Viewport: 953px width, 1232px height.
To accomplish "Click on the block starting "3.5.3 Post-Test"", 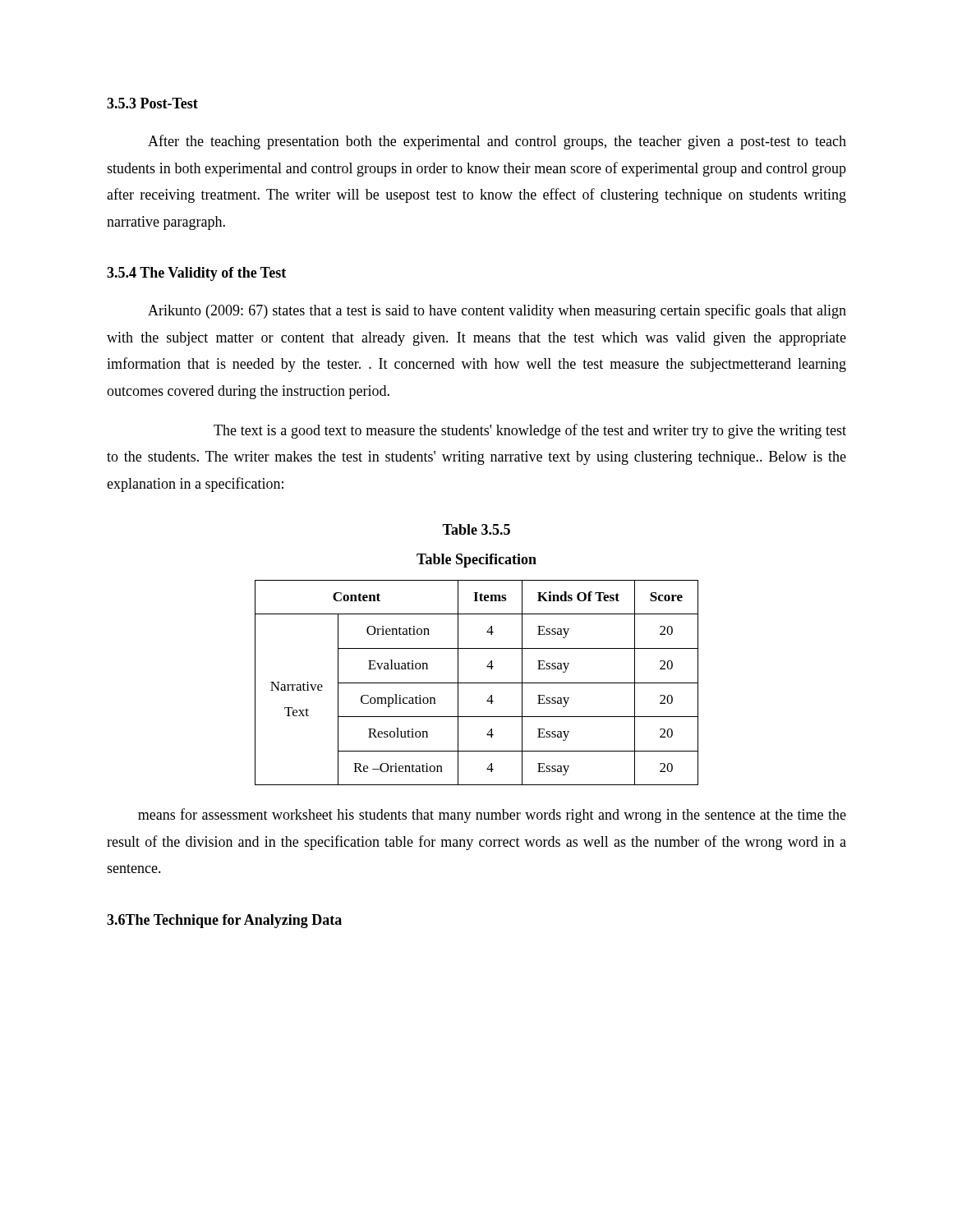I will (x=152, y=103).
